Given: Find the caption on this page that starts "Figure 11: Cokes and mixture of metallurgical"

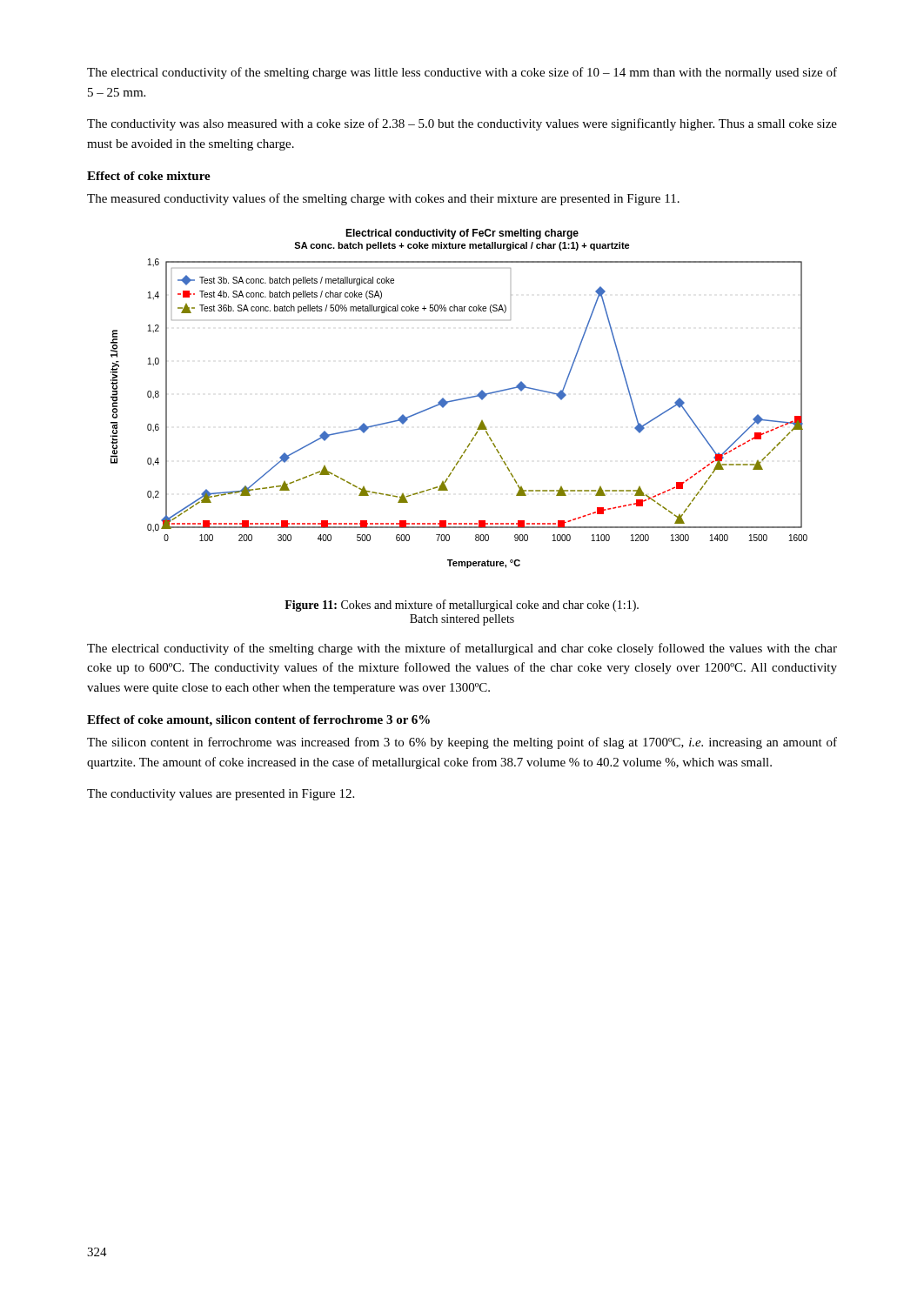Looking at the screenshot, I should pos(462,612).
